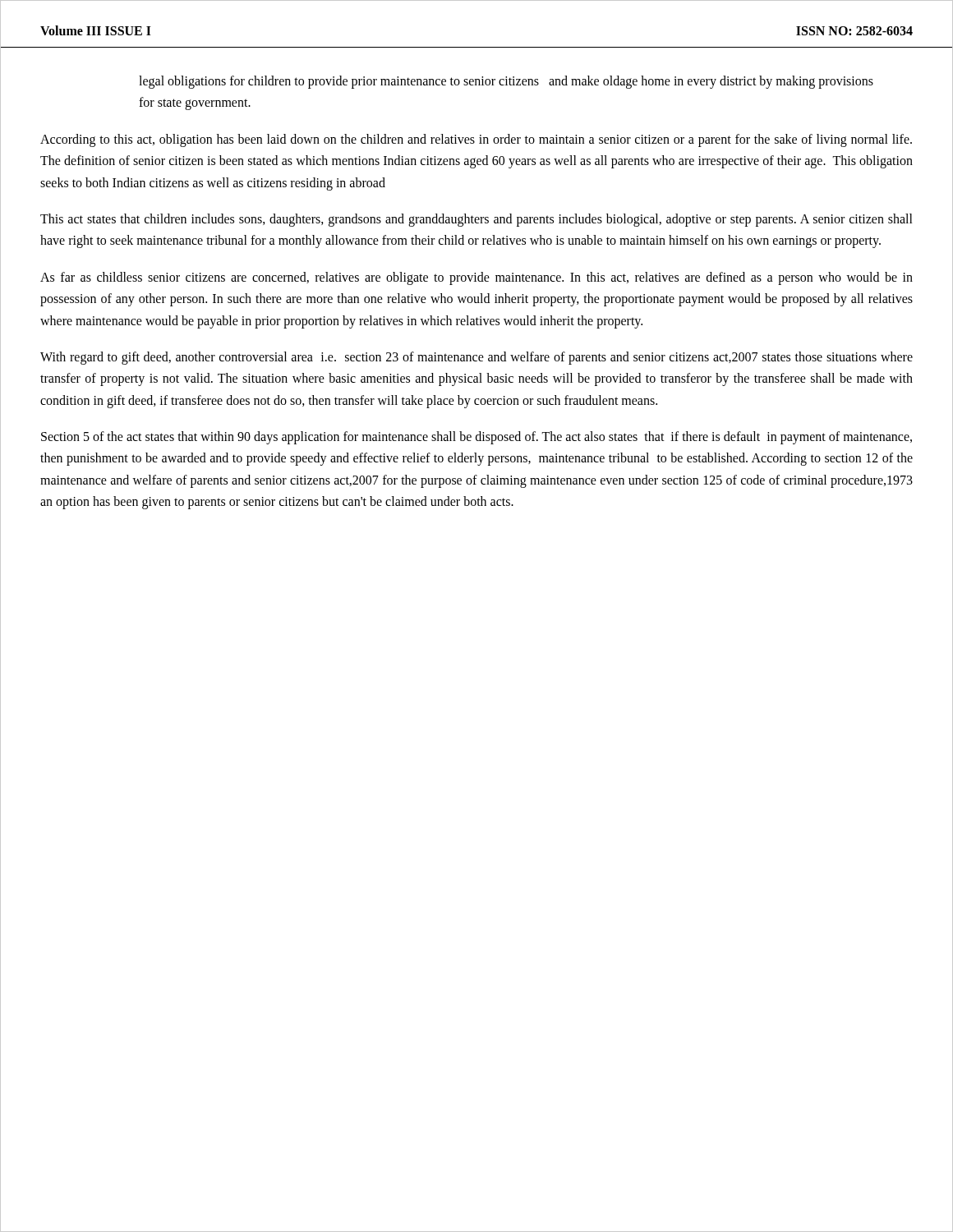Find the block on this page that starts "legal obligations for children to provide prior"
This screenshot has width=953, height=1232.
(506, 92)
